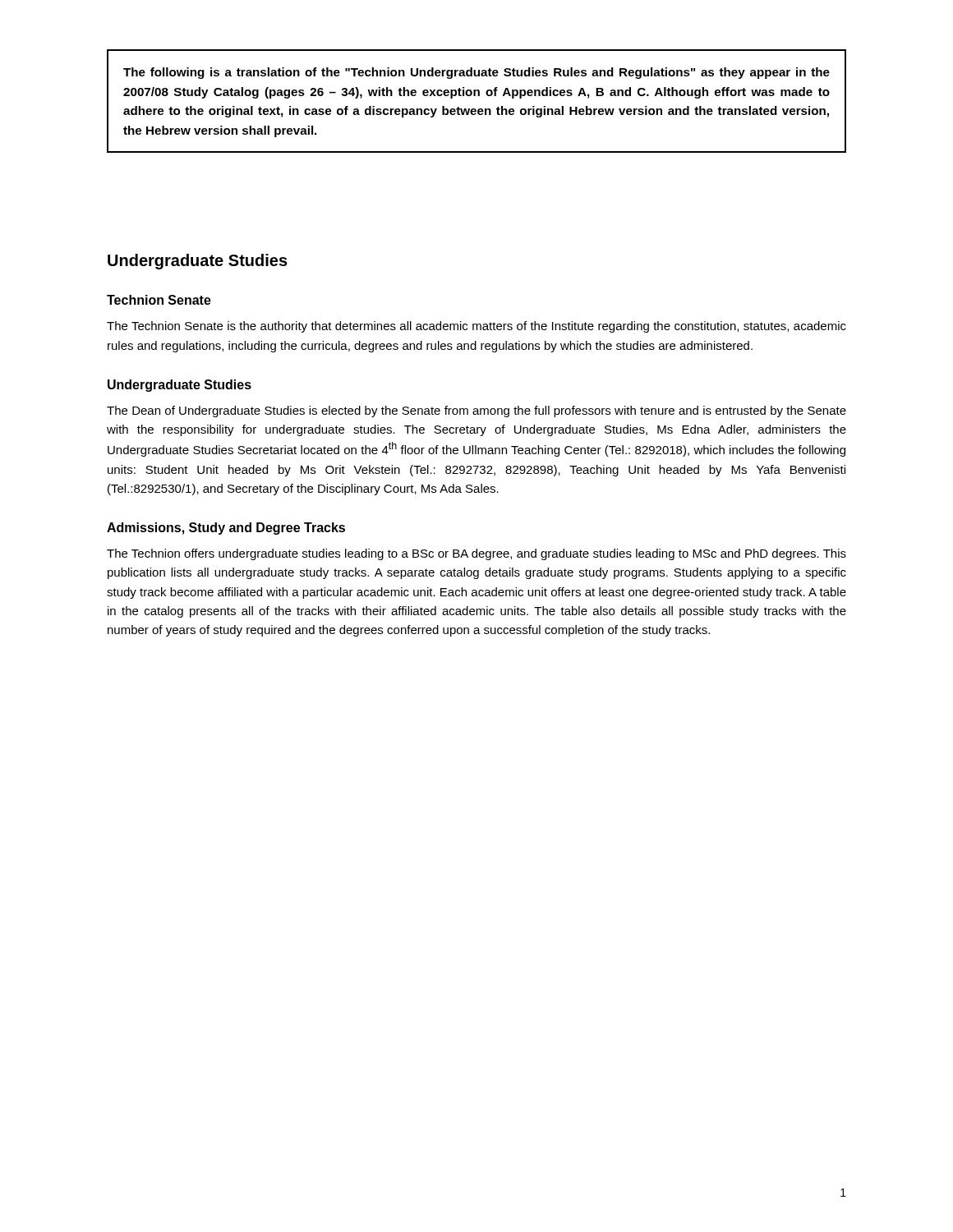Locate the region starting "The Technion offers undergraduate studies leading"
The image size is (953, 1232).
tap(476, 591)
